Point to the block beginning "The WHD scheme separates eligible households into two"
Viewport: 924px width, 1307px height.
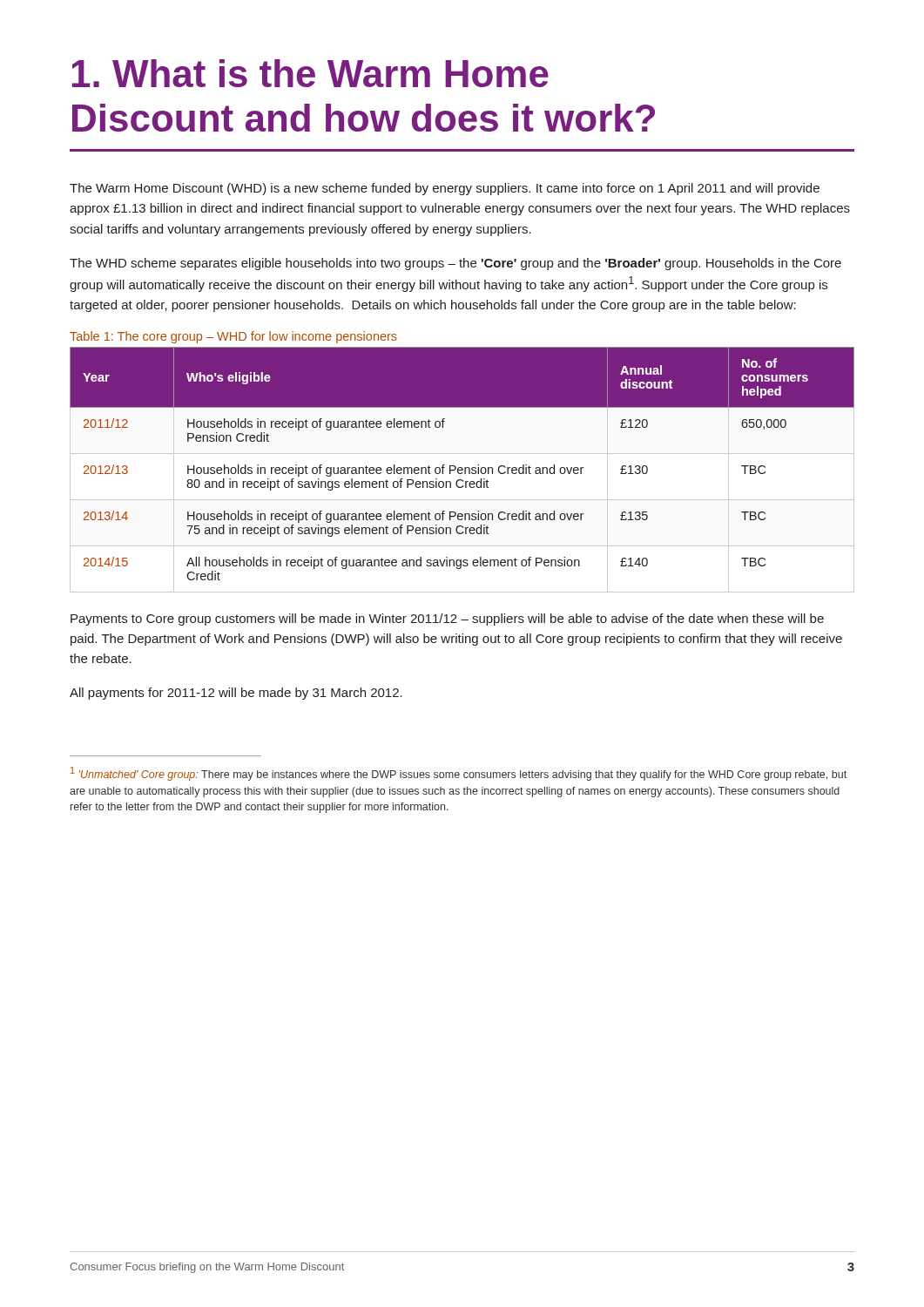[x=456, y=284]
